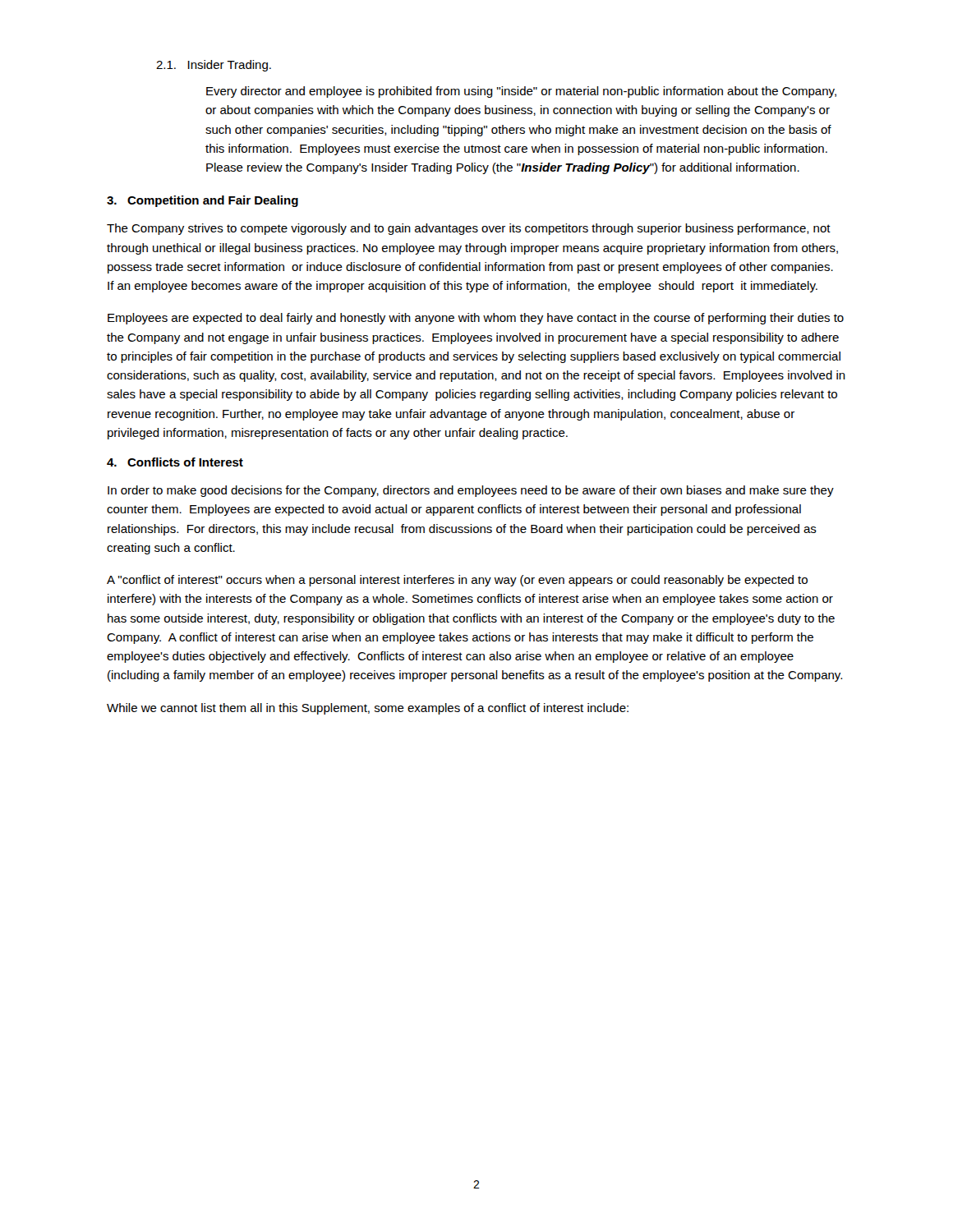Screen dimensions: 1232x953
Task: Find the text block with the text "Employees are expected to deal fairly and"
Action: point(476,375)
